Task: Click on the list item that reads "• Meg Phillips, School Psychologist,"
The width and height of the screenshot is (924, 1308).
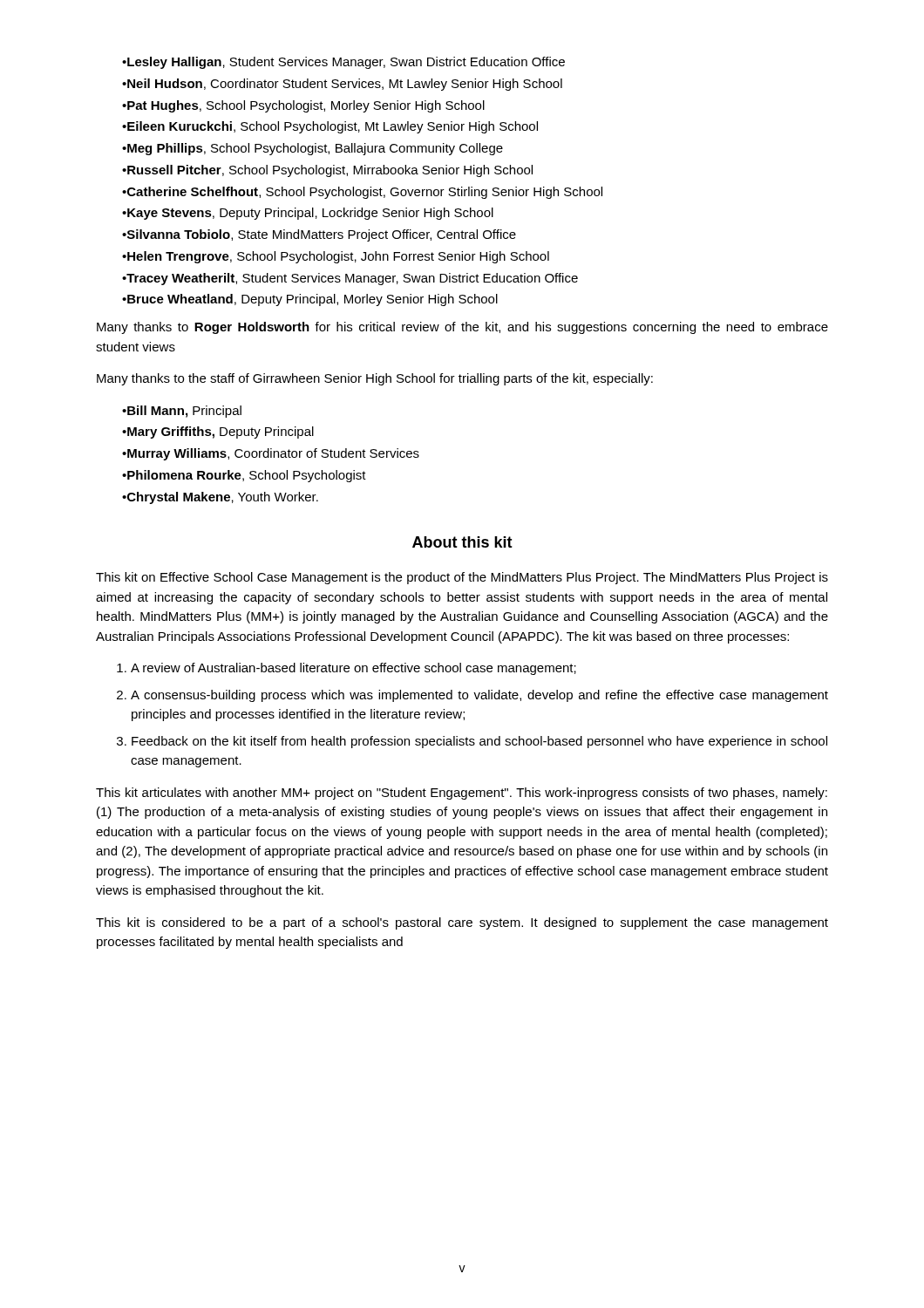Action: (x=462, y=148)
